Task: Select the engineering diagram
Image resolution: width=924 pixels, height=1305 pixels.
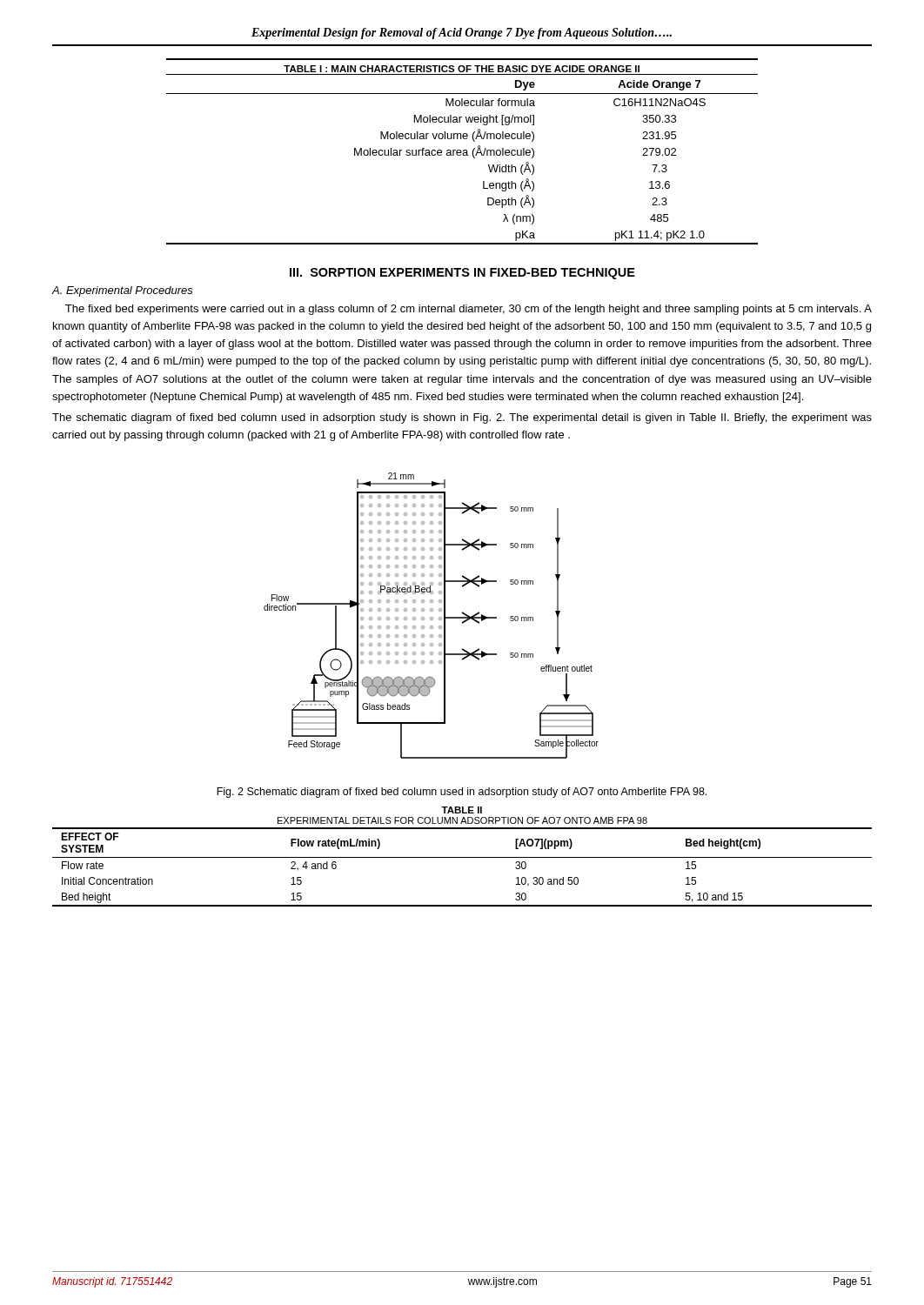Action: (x=462, y=616)
